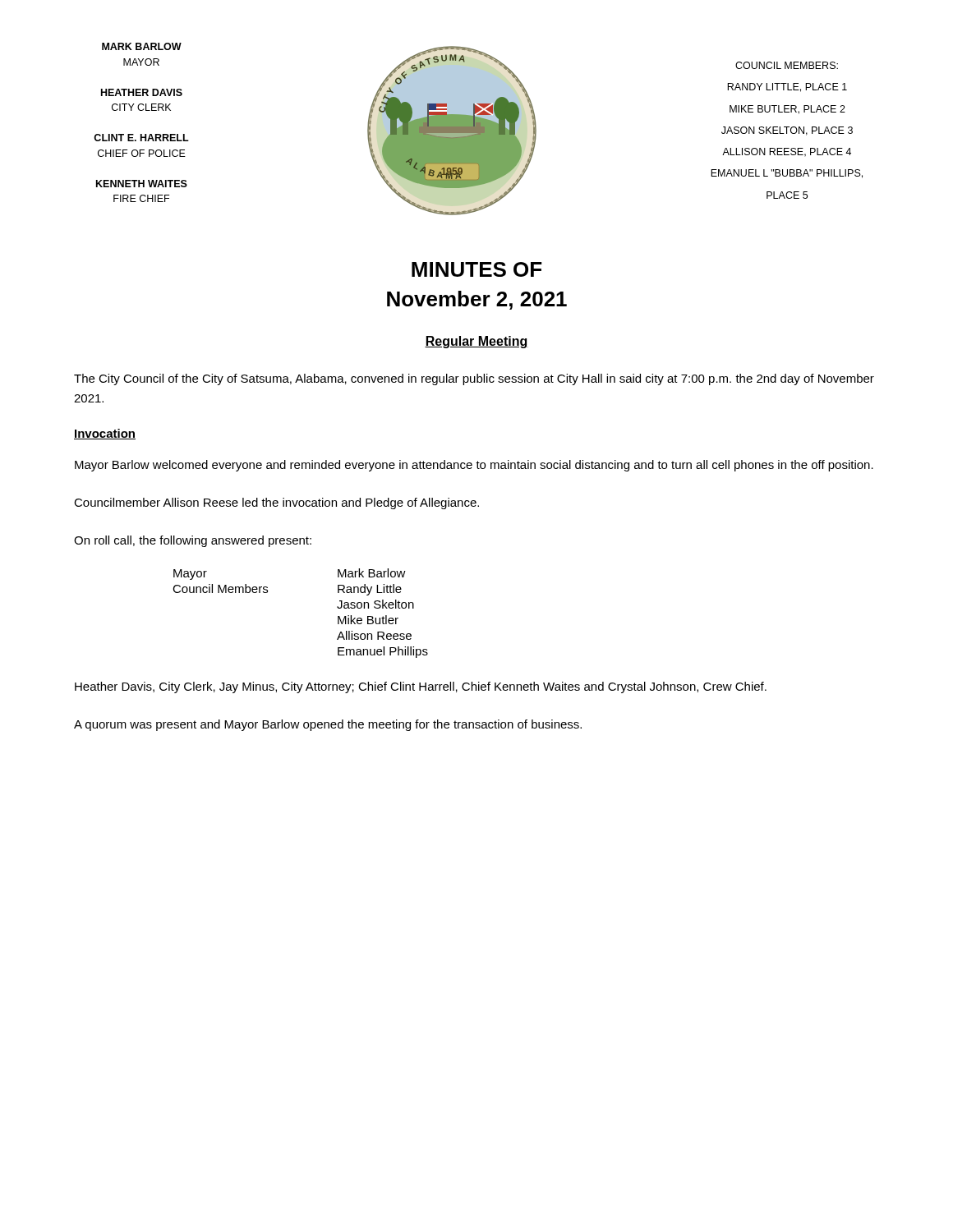This screenshot has height=1232, width=953.
Task: Click the passage that begins "A quorum was present and Mayor"
Action: click(328, 724)
